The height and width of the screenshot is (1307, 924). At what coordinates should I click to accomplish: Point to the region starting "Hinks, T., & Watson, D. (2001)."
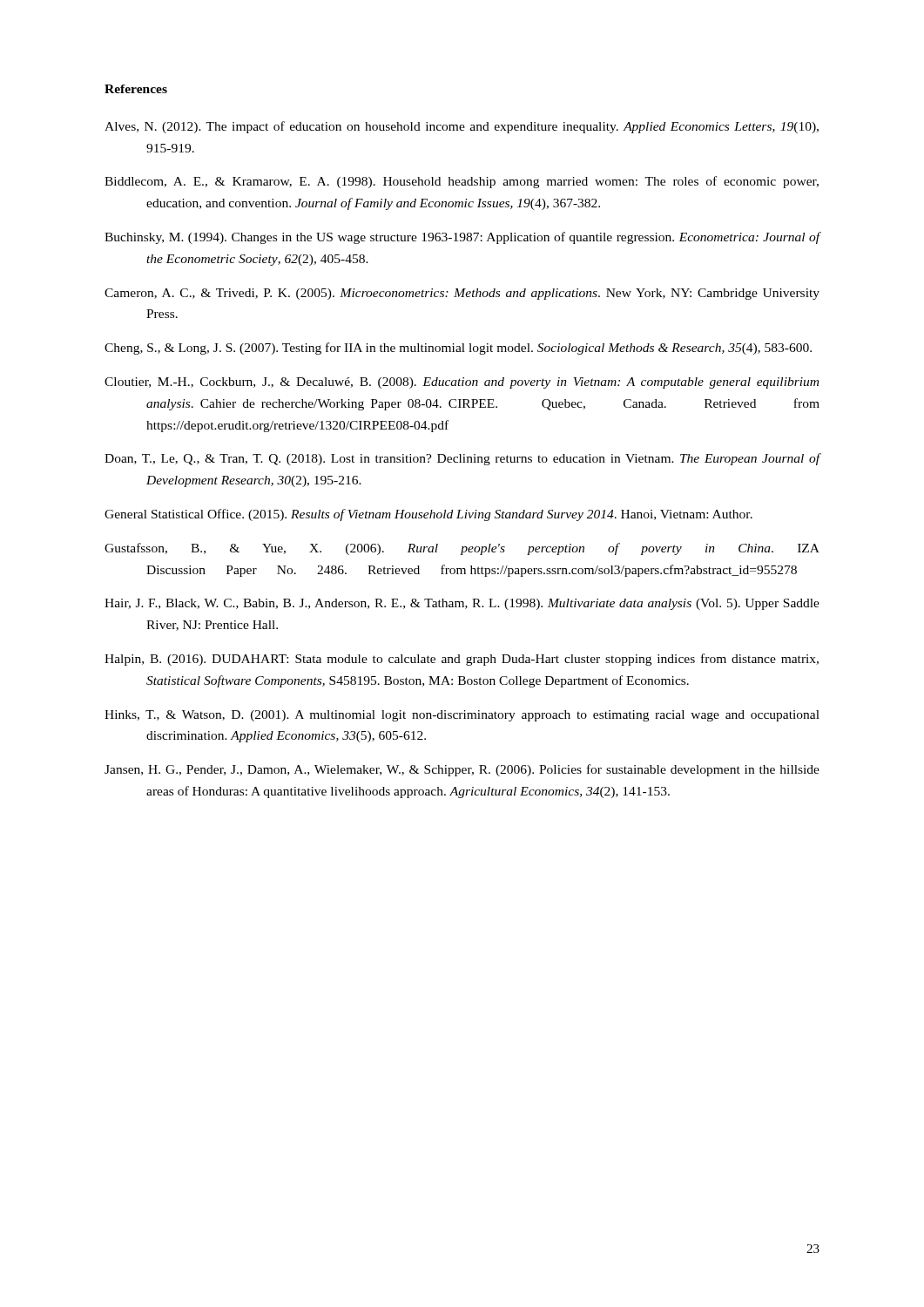point(462,724)
